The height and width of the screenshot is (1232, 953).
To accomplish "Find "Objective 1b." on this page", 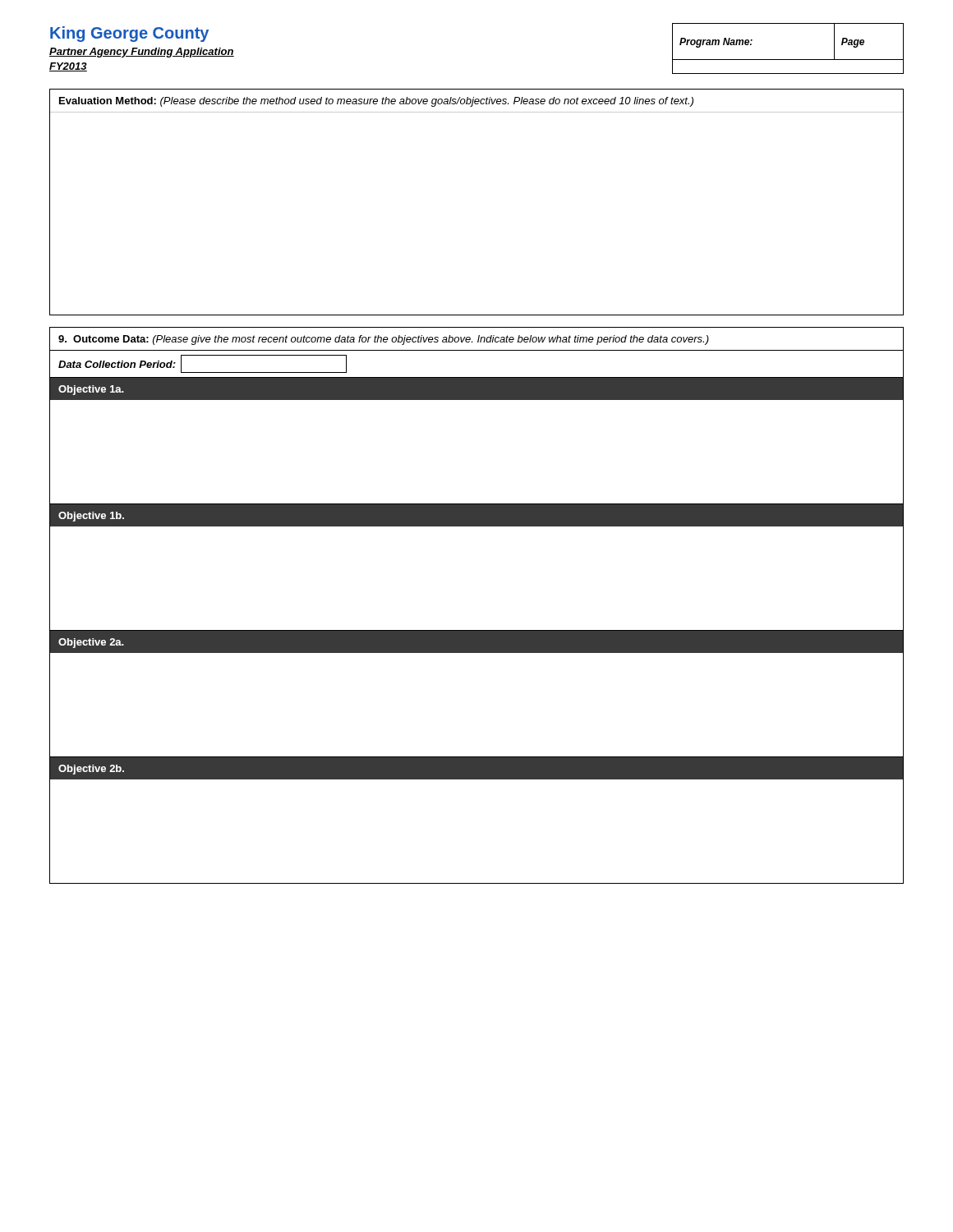I will (92, 516).
